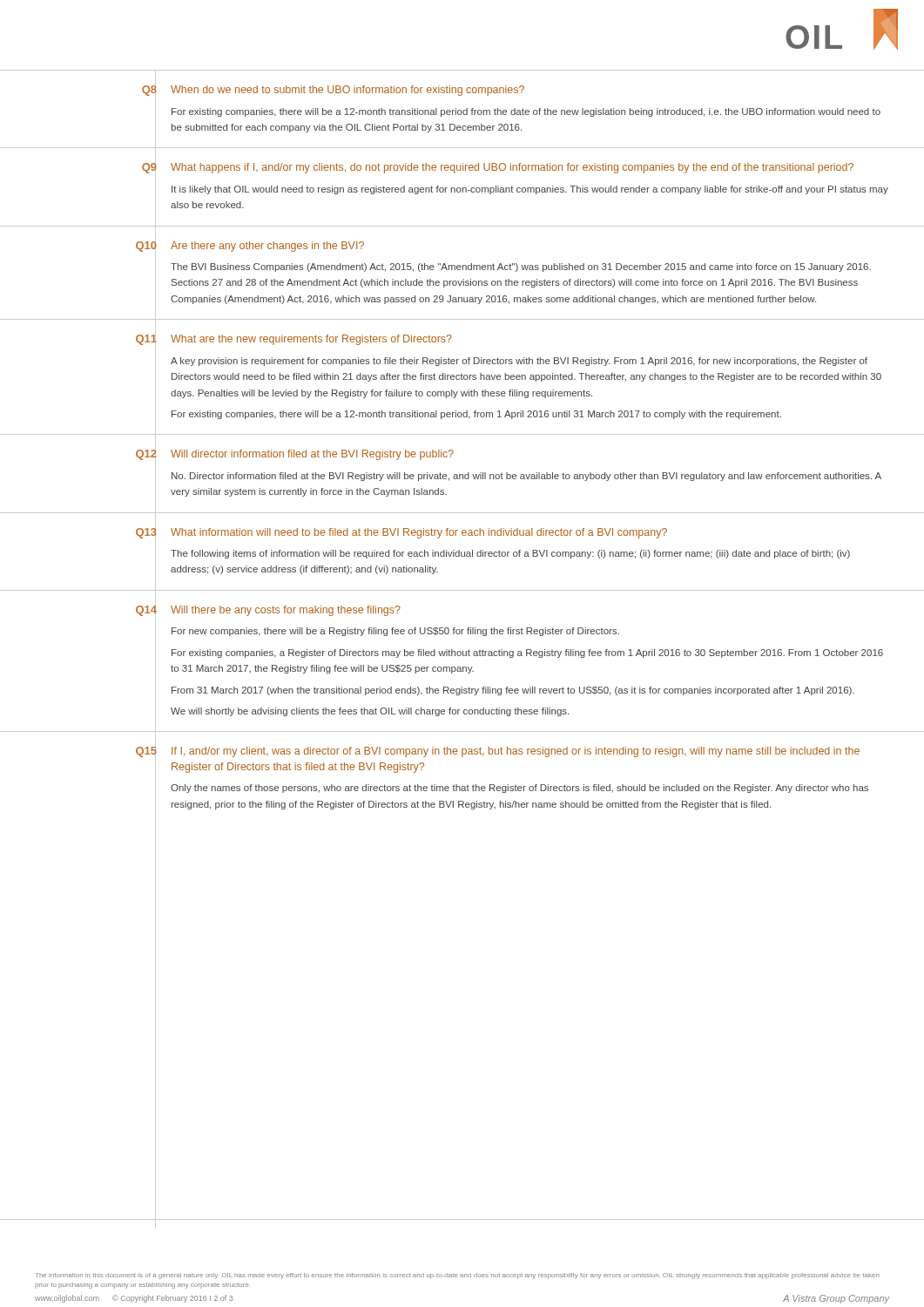Point to the section header beginning "Q12 Will director information filed at the"

pos(462,474)
